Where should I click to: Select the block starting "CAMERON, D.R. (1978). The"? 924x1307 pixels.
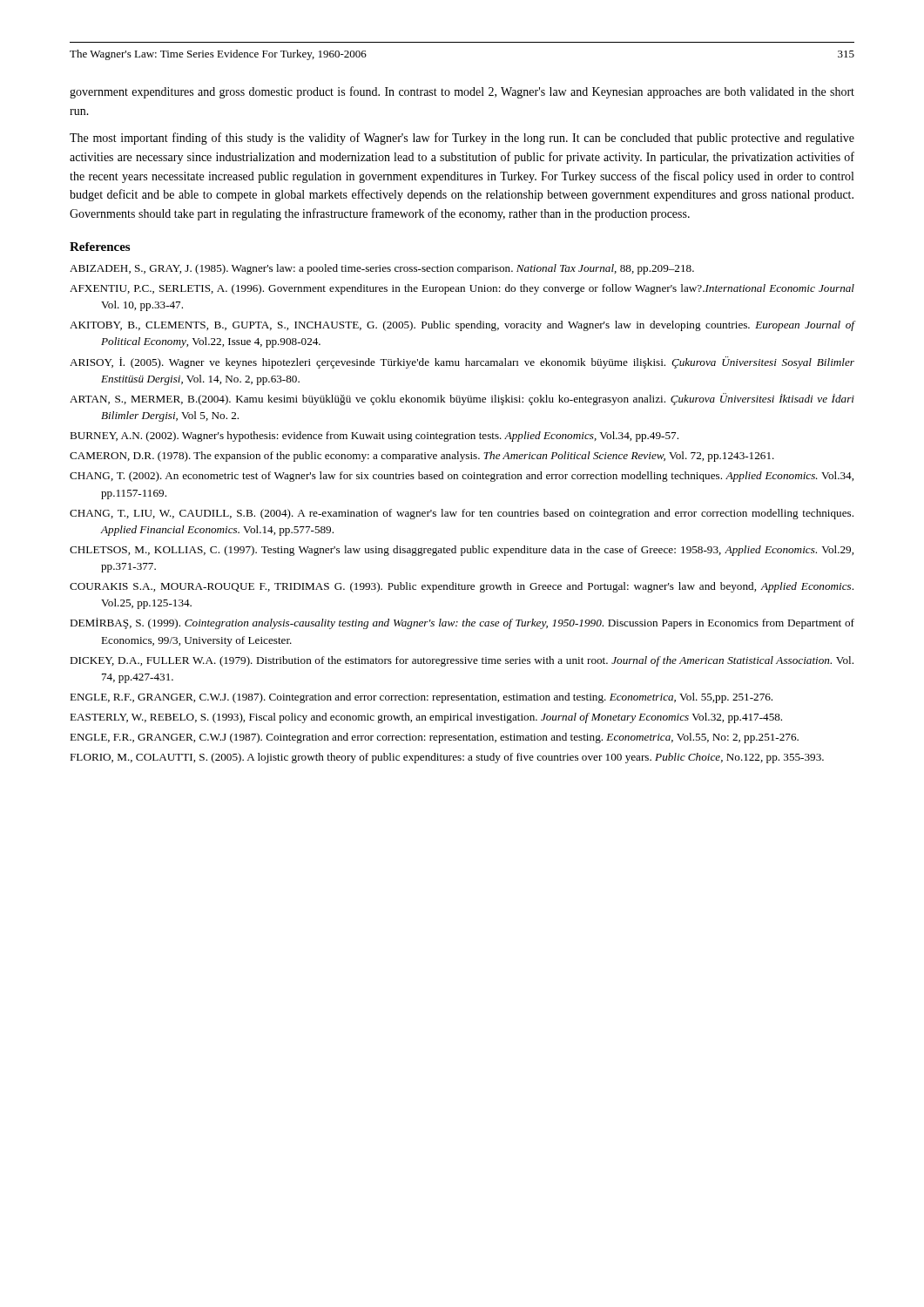tap(422, 455)
